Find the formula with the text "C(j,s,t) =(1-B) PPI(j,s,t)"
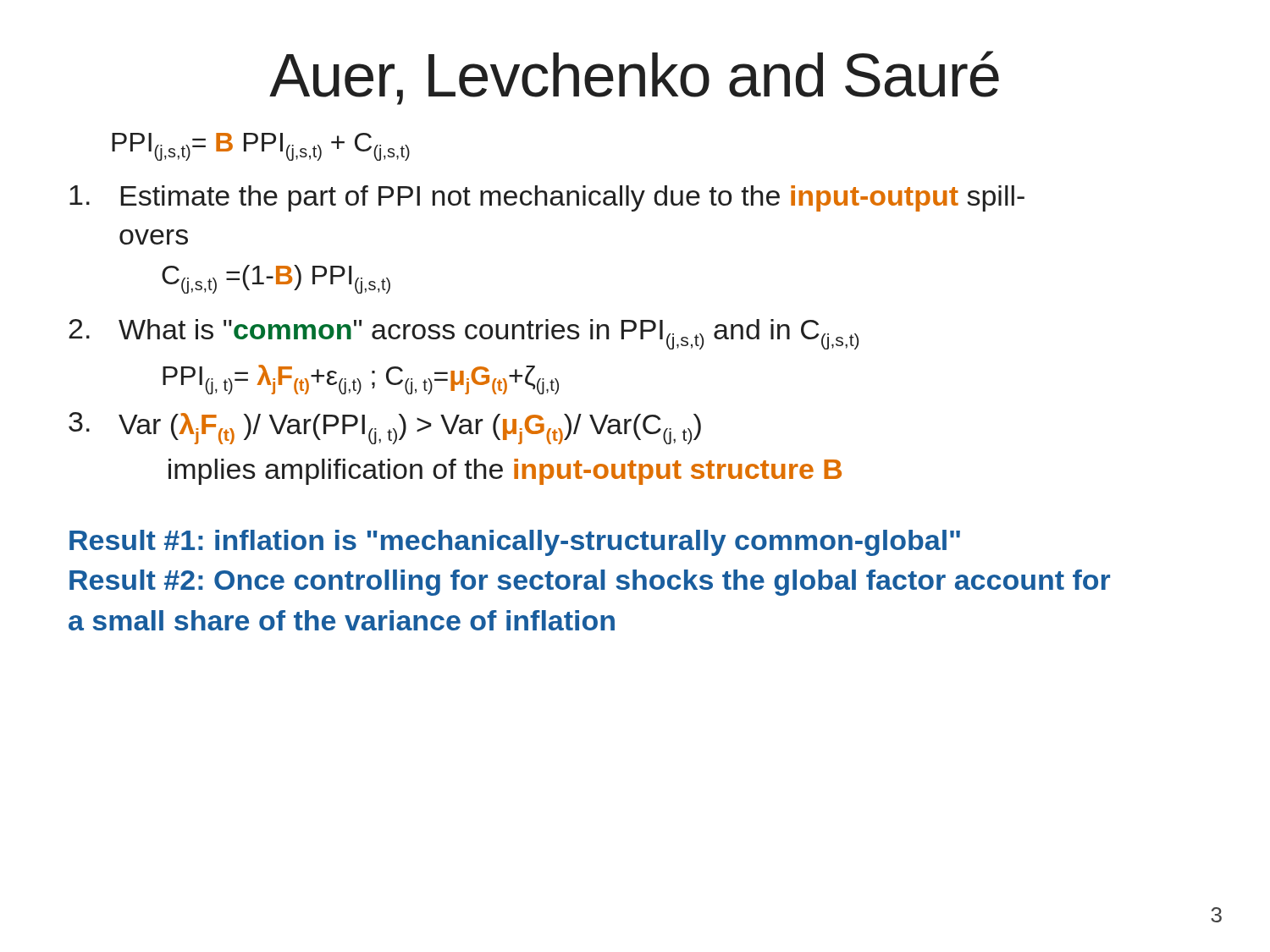This screenshot has width=1270, height=952. [276, 277]
